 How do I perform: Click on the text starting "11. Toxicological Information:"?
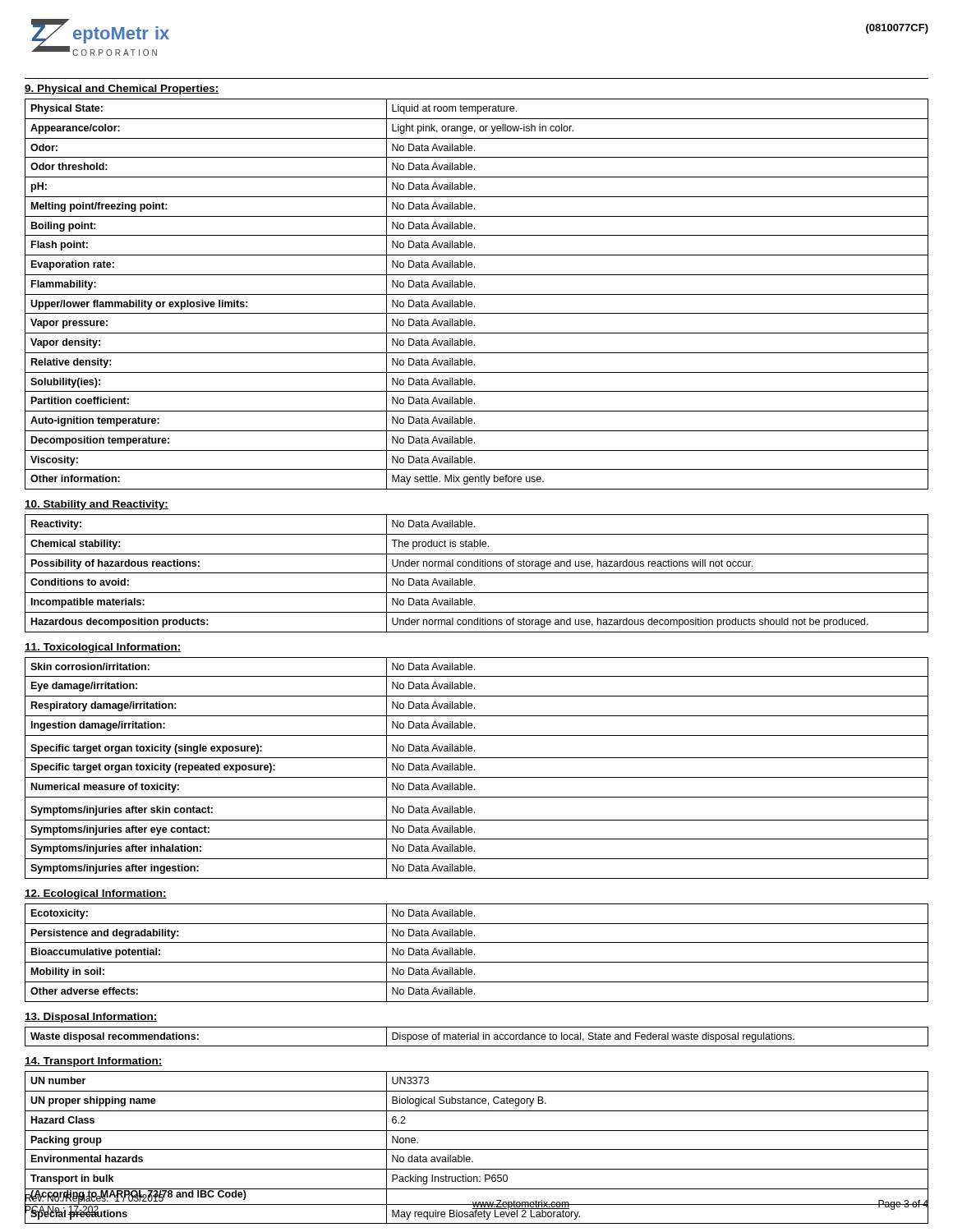(x=103, y=646)
